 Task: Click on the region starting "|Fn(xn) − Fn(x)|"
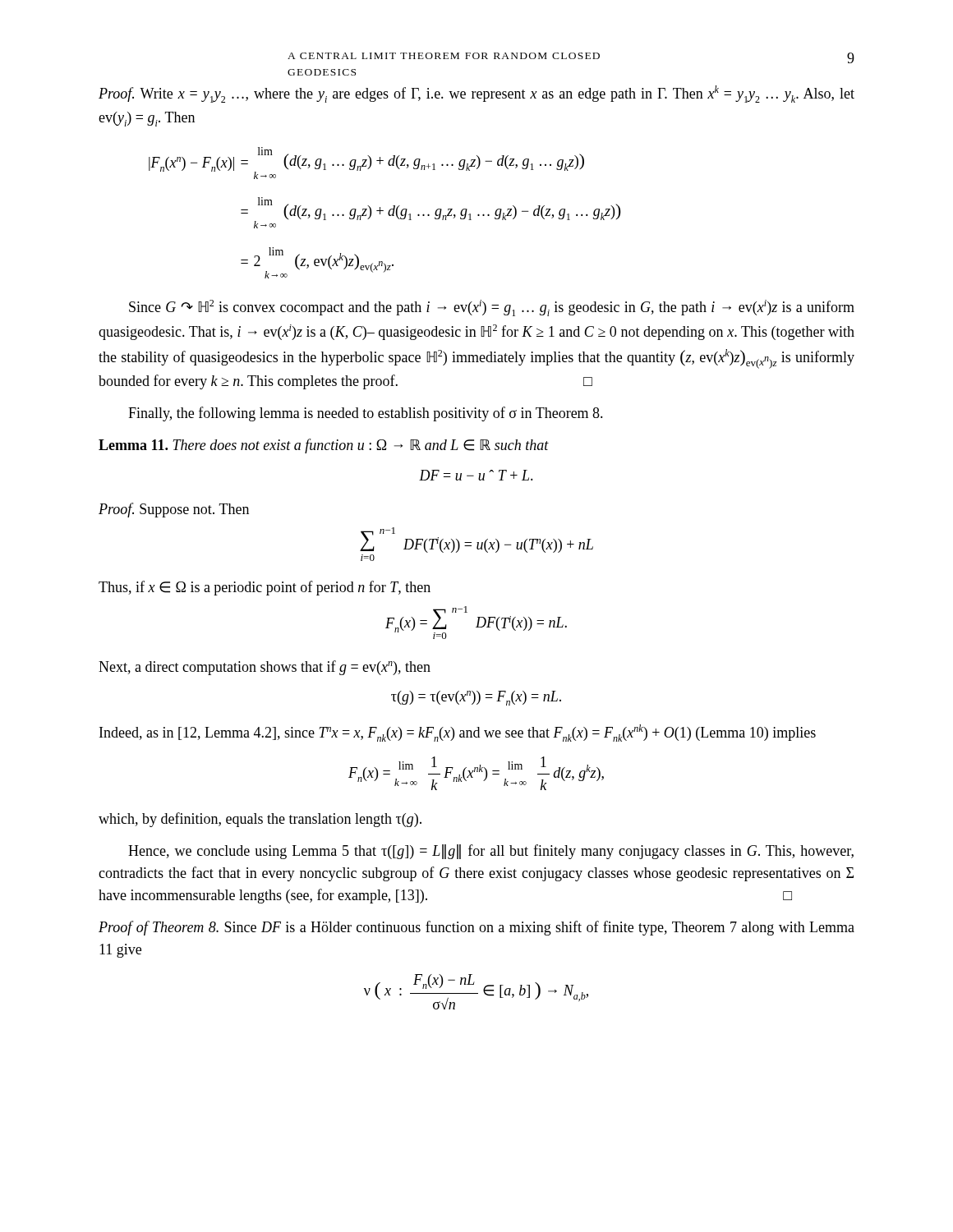click(x=385, y=213)
